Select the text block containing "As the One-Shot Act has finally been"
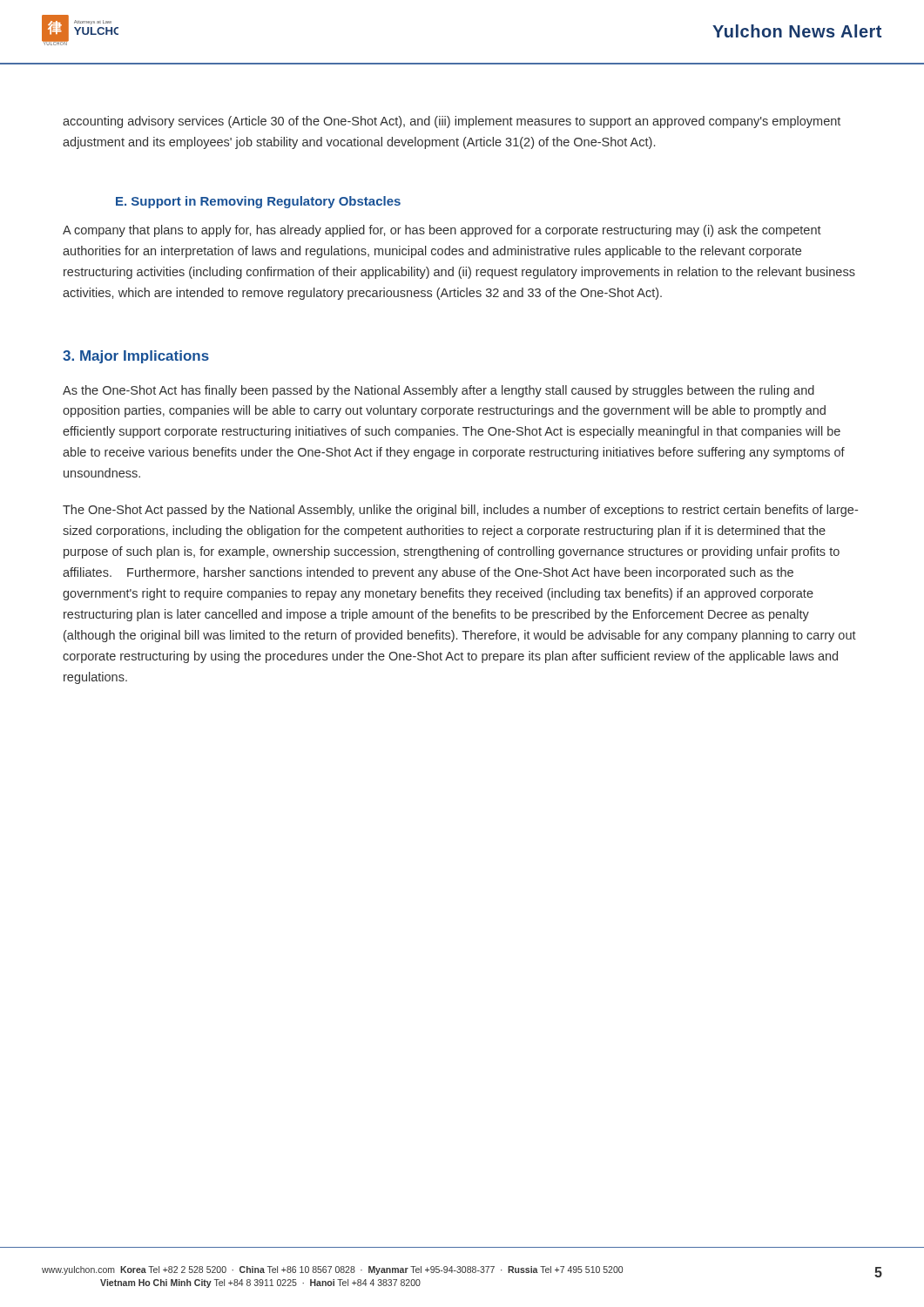This screenshot has height=1307, width=924. point(454,432)
